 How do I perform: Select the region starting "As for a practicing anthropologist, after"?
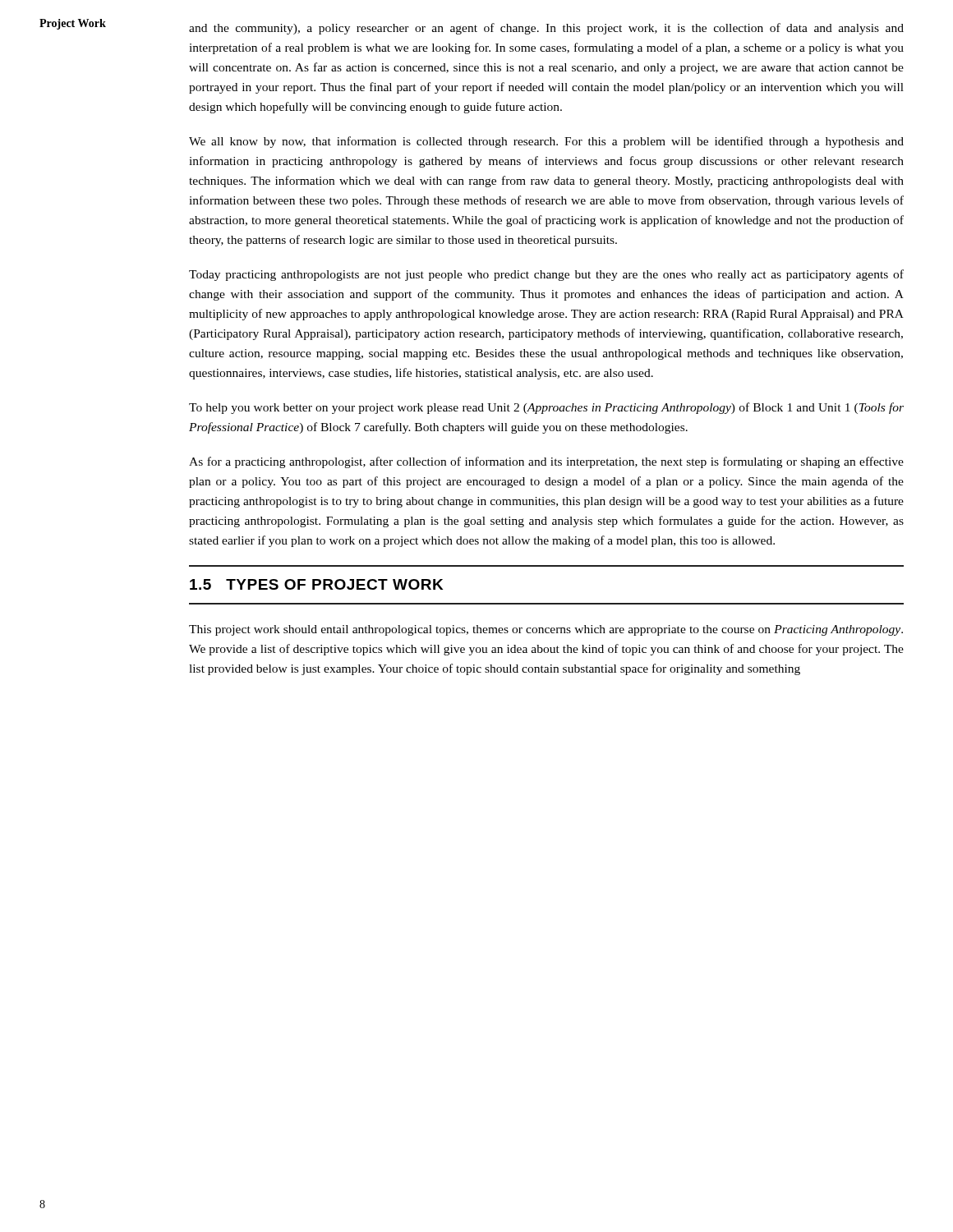546,501
